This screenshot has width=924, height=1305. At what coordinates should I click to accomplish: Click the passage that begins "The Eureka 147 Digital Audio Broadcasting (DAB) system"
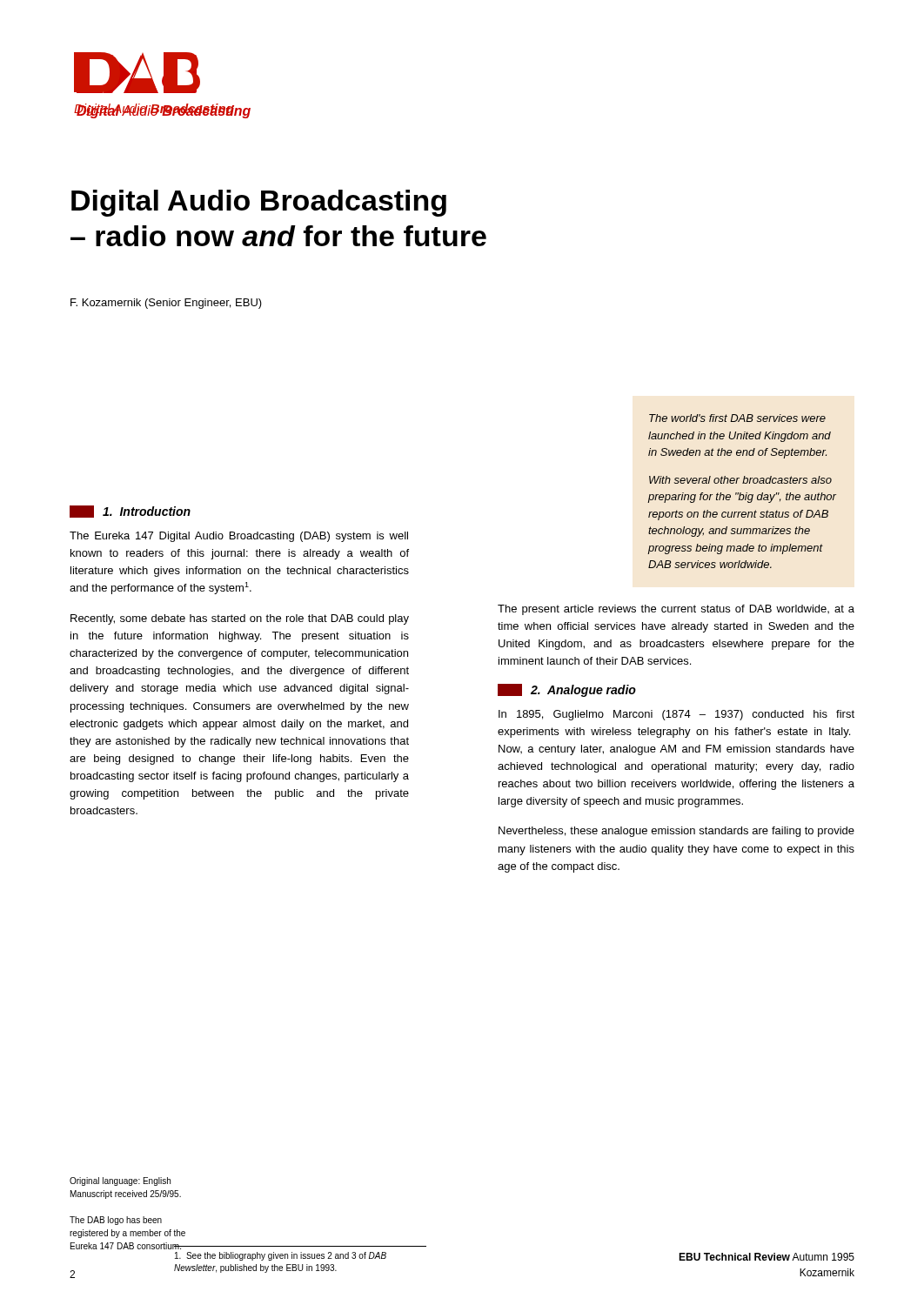tap(239, 562)
